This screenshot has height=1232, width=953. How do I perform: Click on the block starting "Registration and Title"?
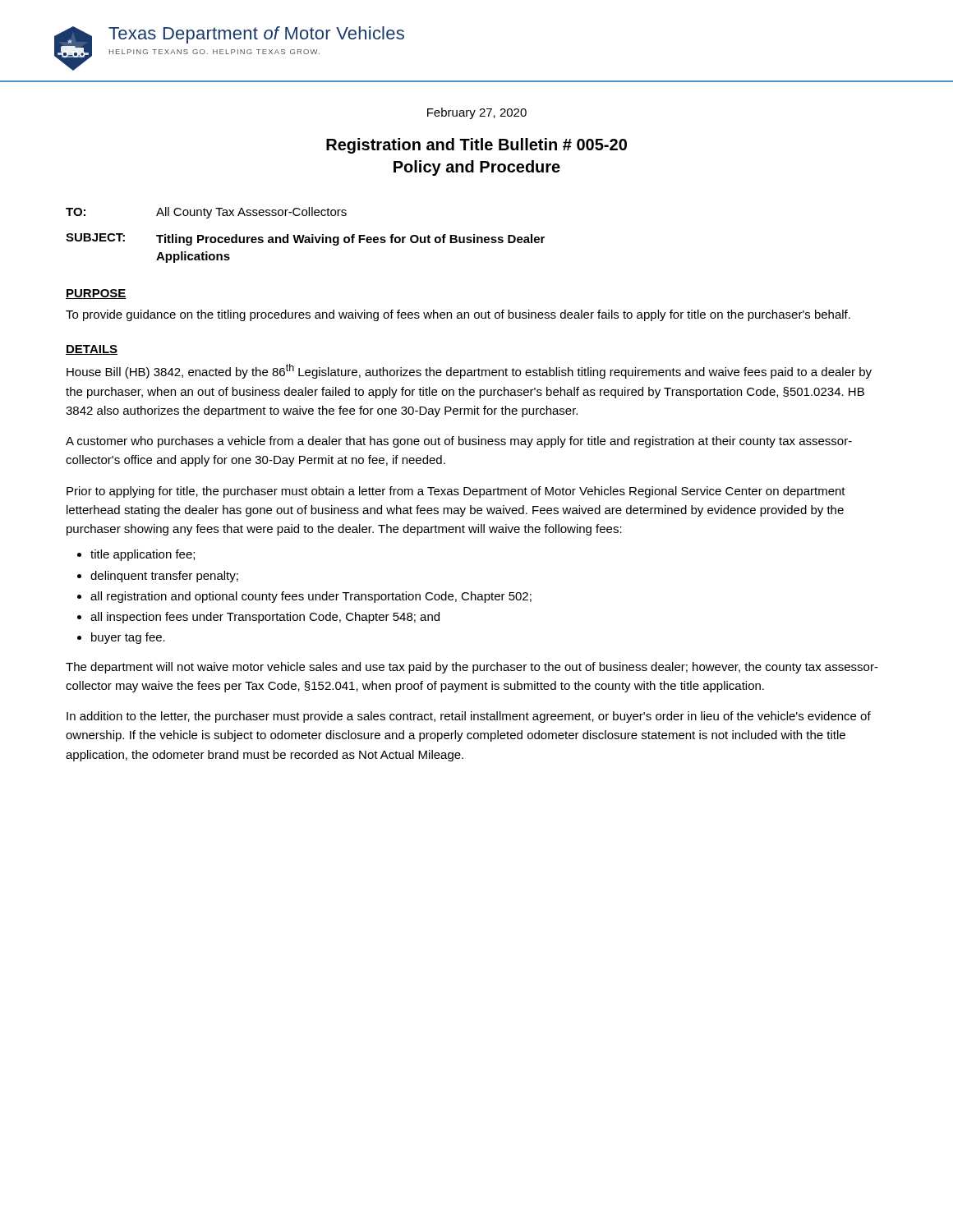(x=476, y=156)
